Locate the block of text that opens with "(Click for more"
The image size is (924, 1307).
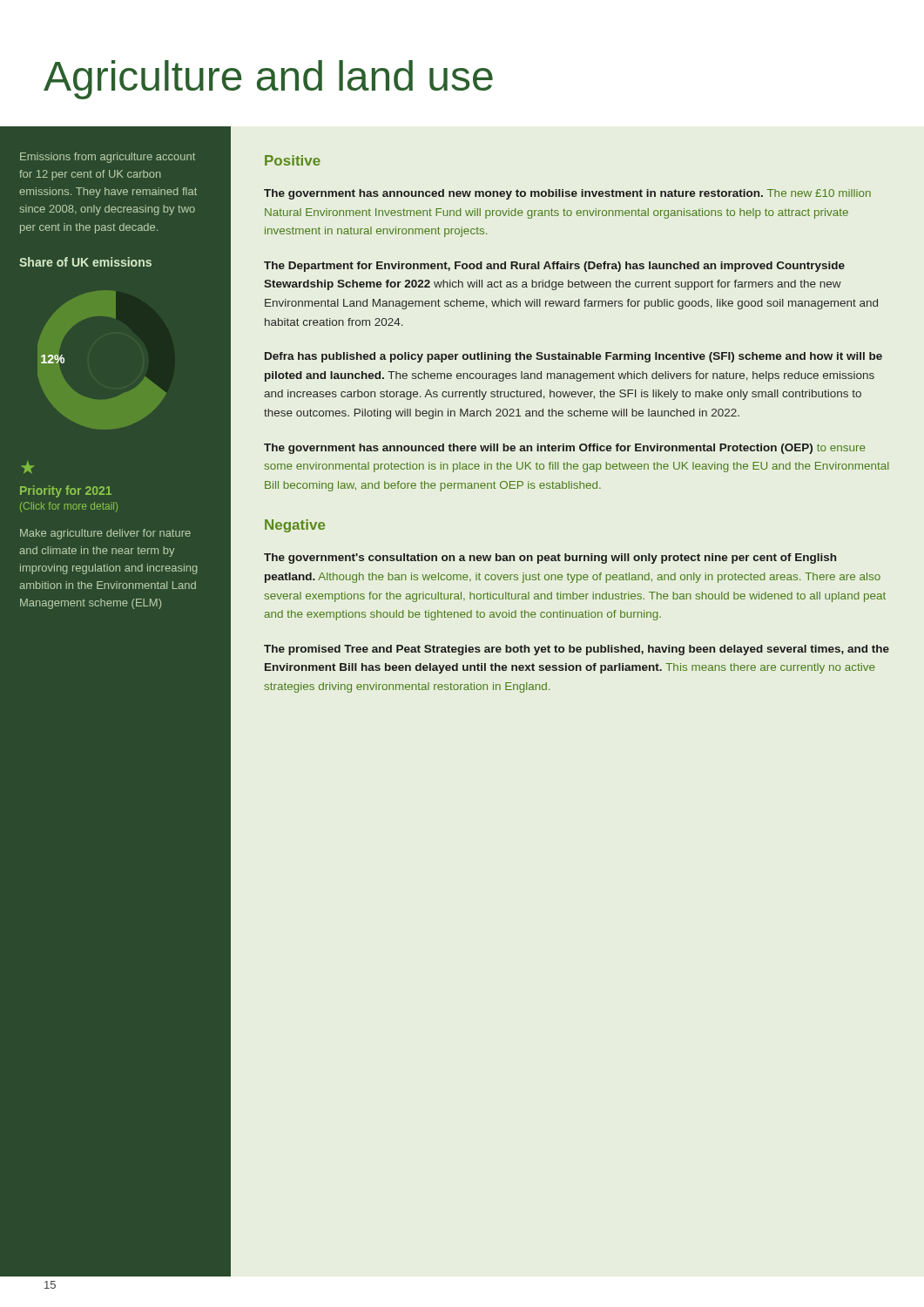pyautogui.click(x=69, y=506)
